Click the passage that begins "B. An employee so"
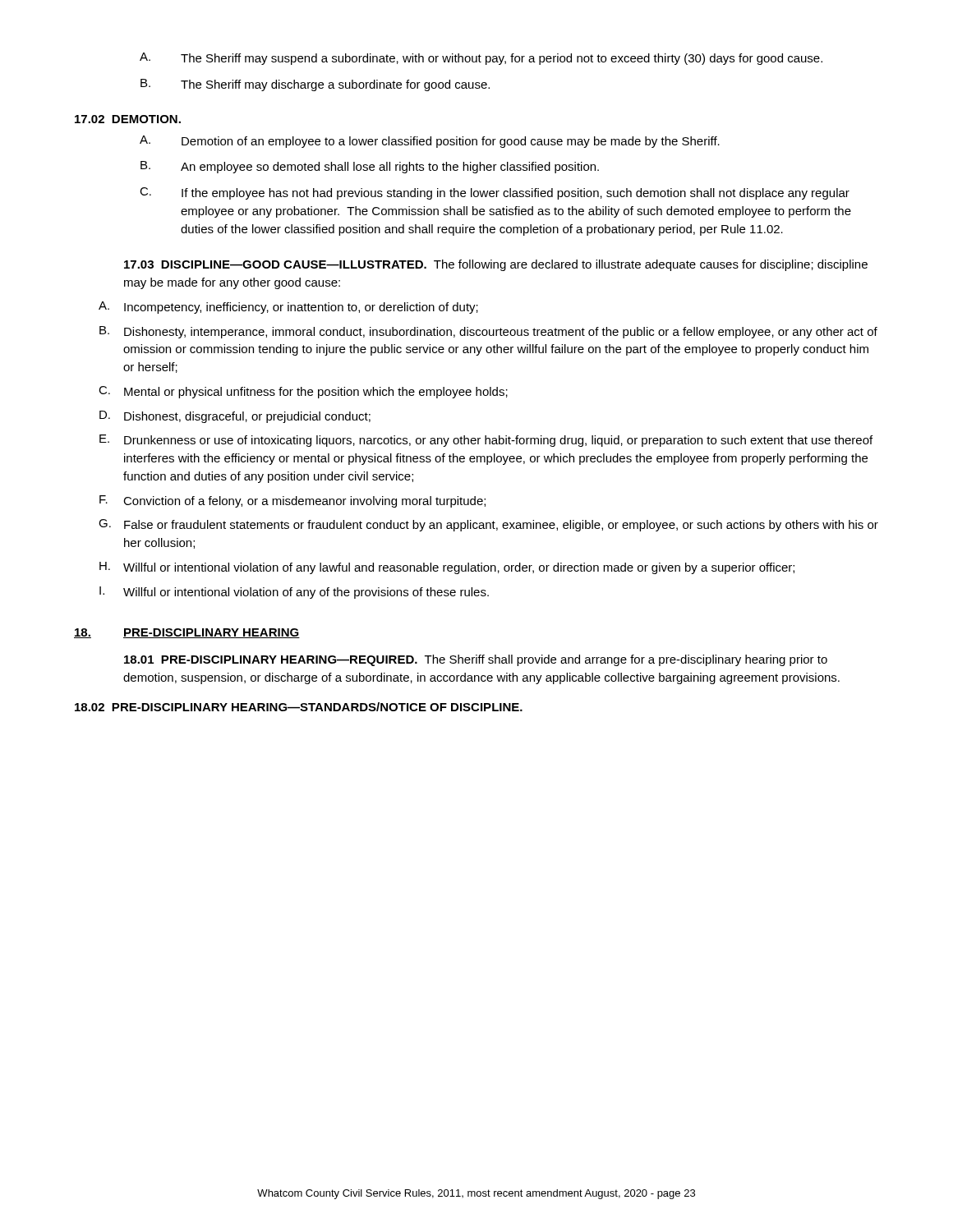Screen dimensions: 1232x953 point(509,167)
